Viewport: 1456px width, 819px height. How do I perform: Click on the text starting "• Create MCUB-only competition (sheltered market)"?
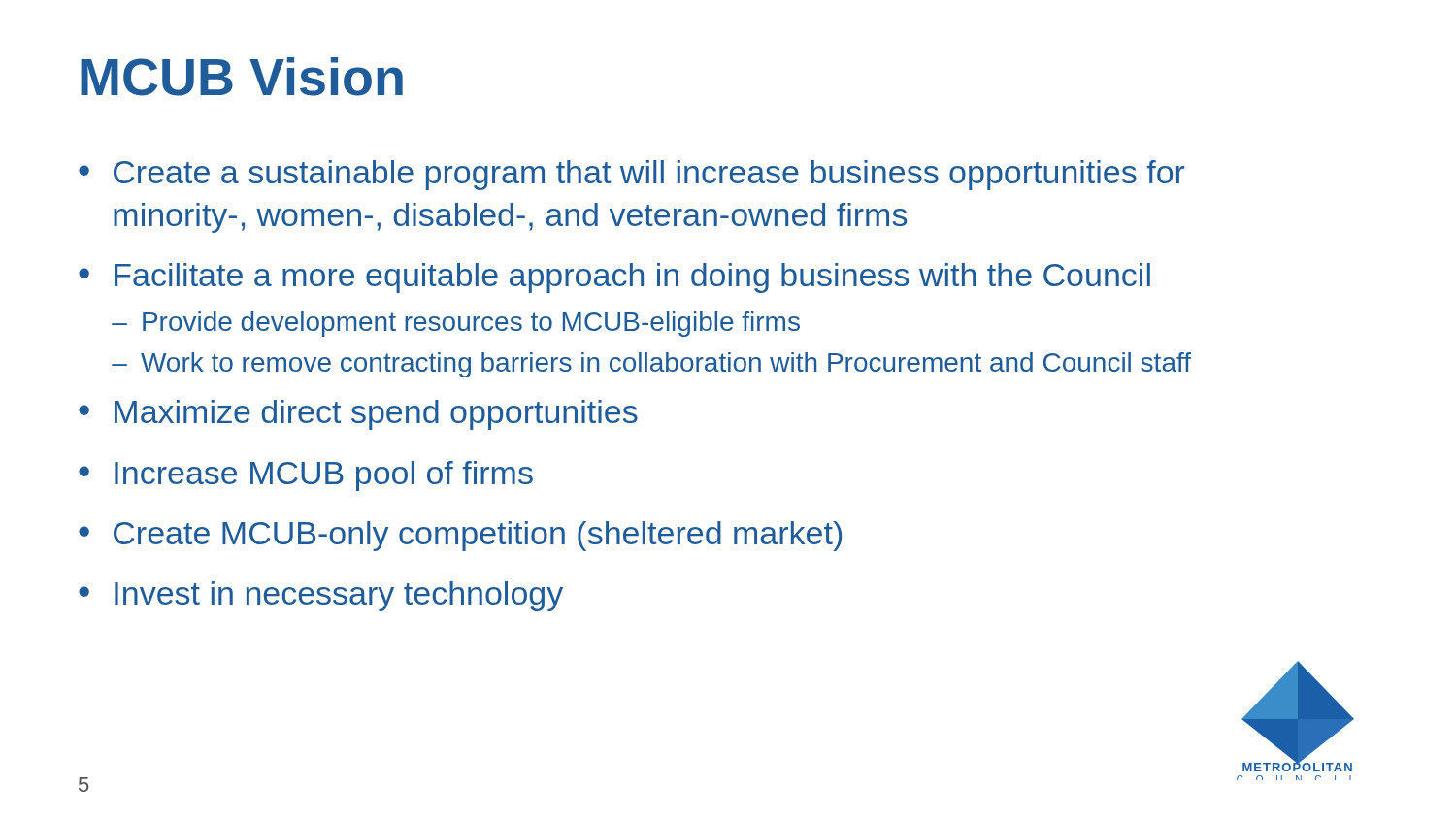[x=461, y=533]
